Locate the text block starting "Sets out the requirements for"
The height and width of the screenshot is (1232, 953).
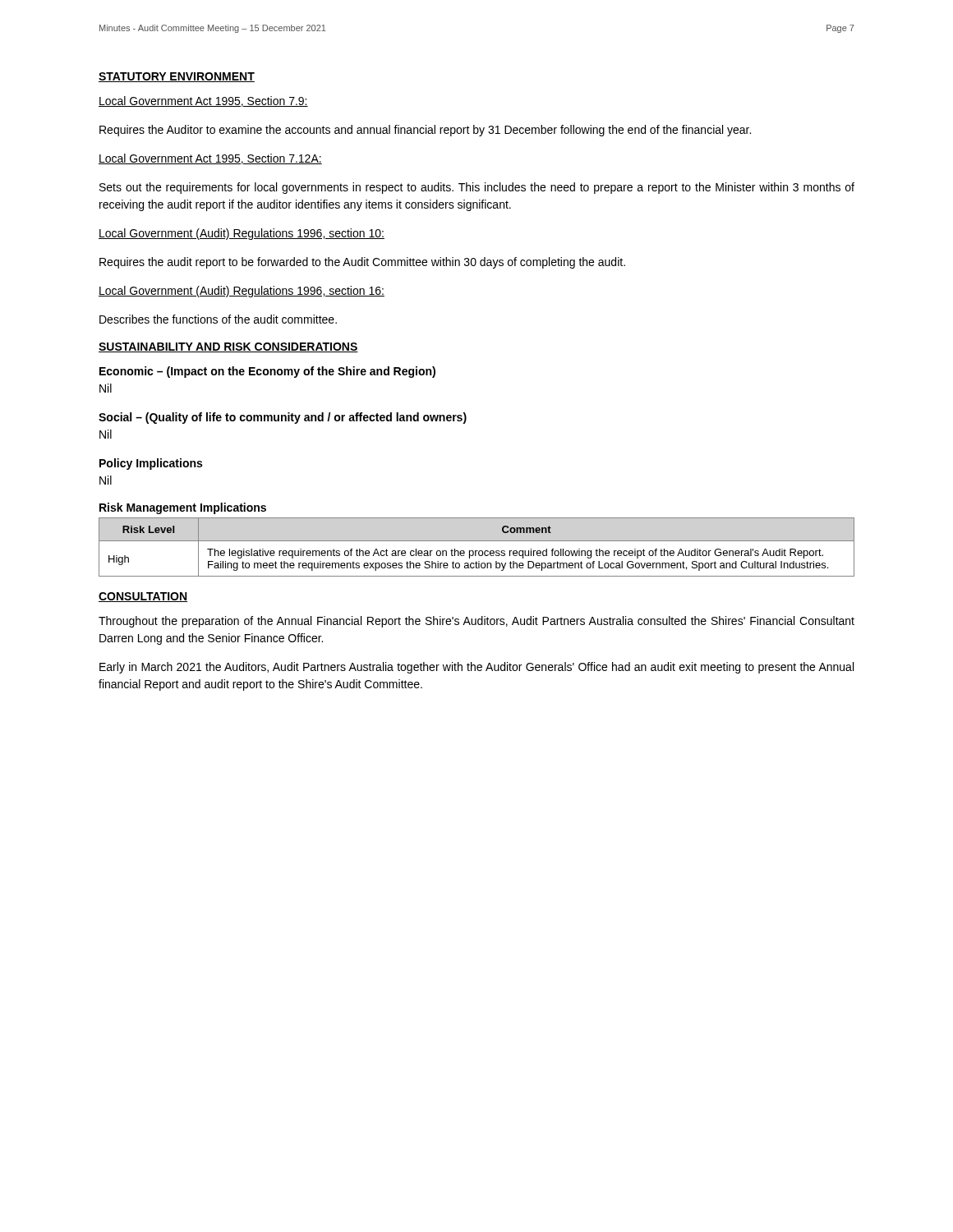(x=476, y=196)
